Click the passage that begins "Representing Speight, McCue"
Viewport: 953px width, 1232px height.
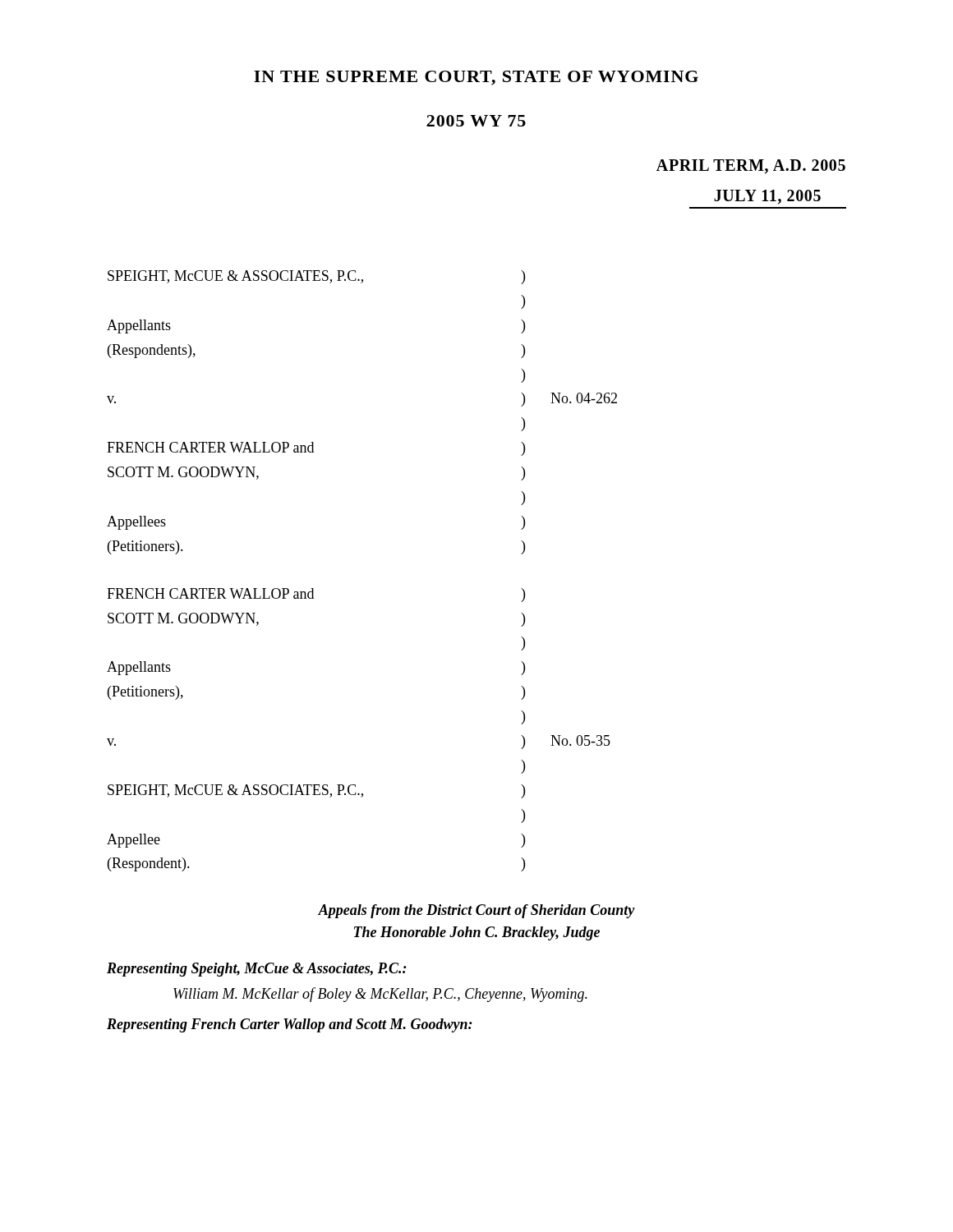pyautogui.click(x=257, y=969)
